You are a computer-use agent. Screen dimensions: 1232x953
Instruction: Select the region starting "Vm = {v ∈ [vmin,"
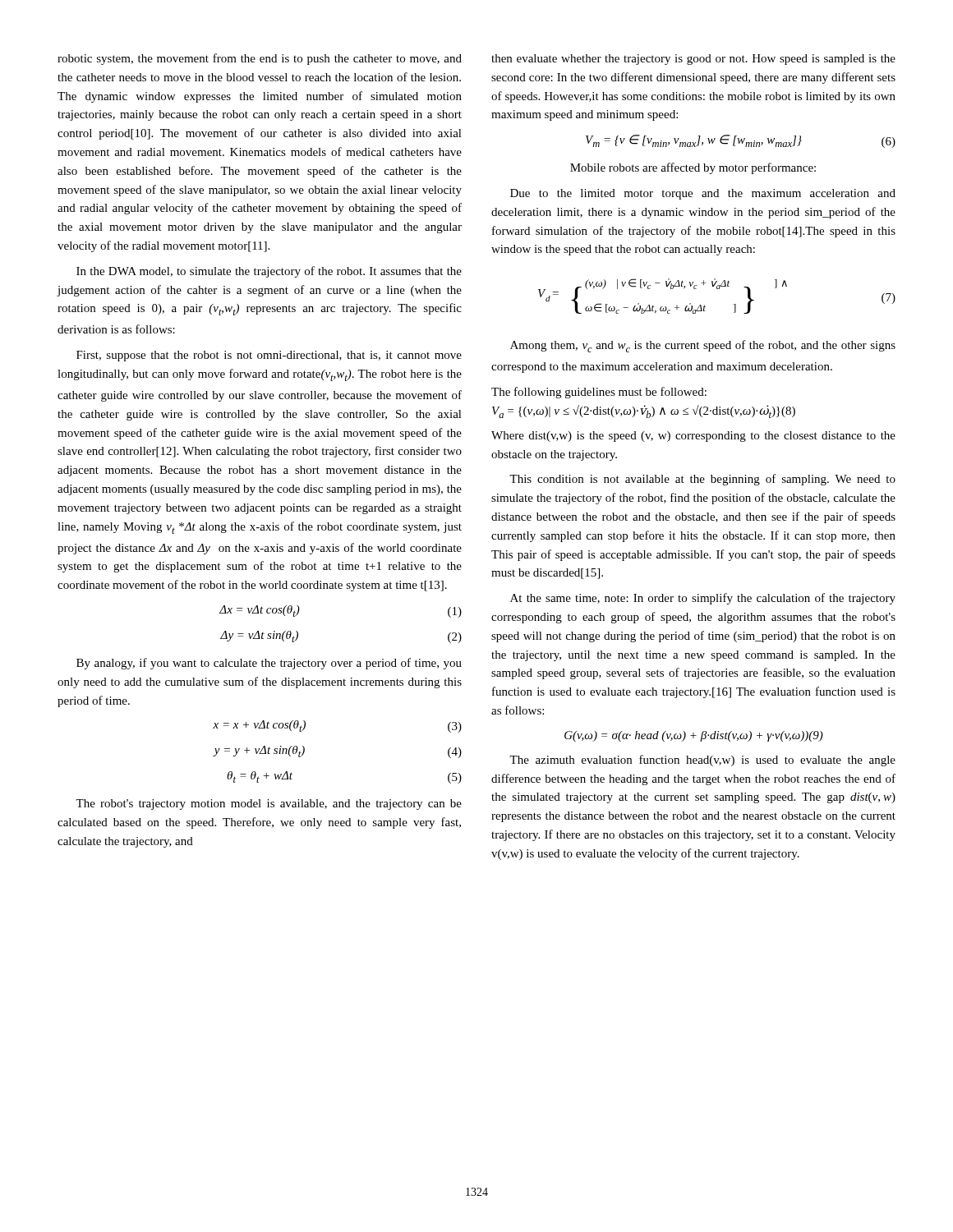click(740, 141)
